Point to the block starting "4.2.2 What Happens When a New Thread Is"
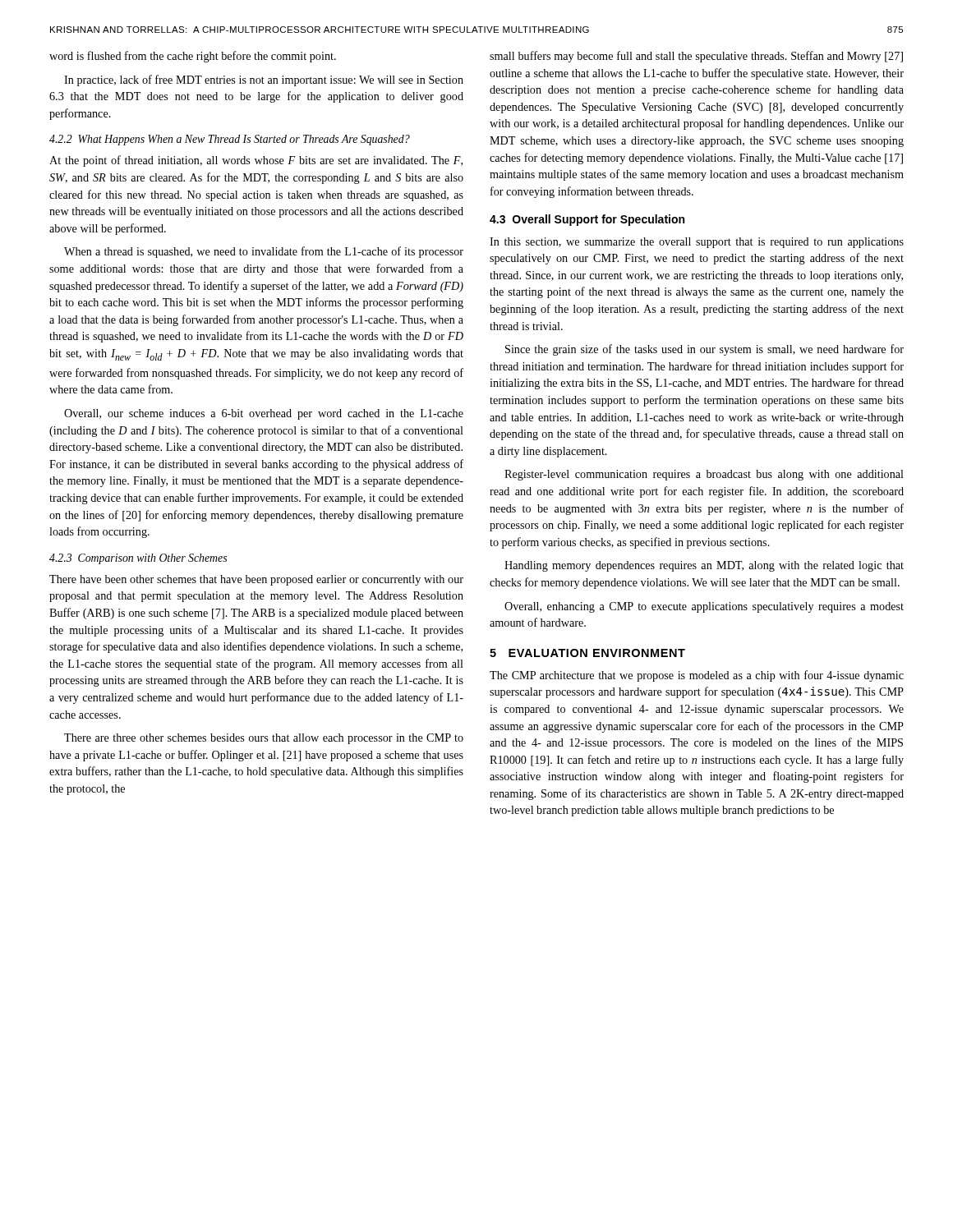The width and height of the screenshot is (953, 1232). click(229, 139)
